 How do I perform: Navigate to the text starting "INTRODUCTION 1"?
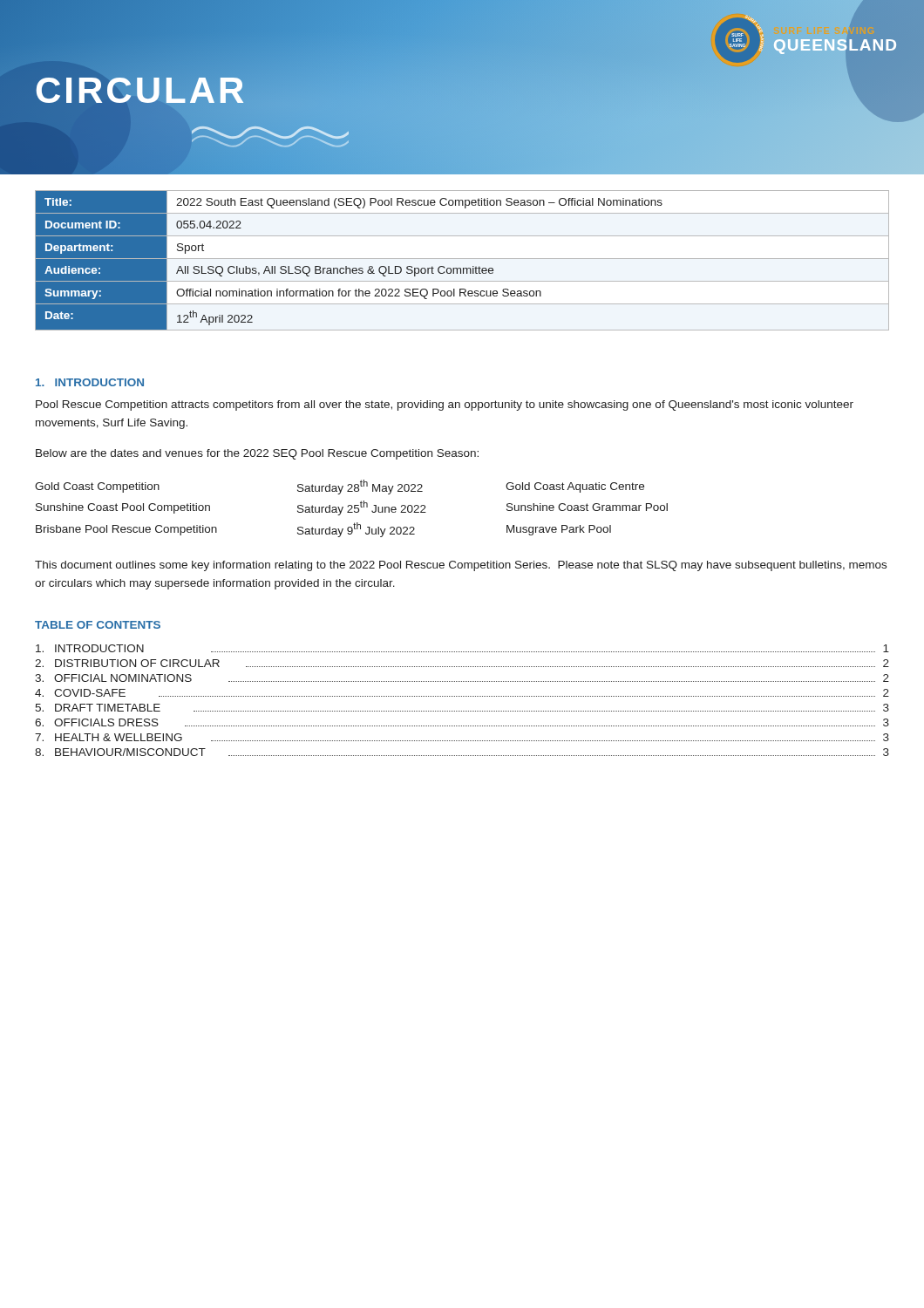click(x=462, y=648)
